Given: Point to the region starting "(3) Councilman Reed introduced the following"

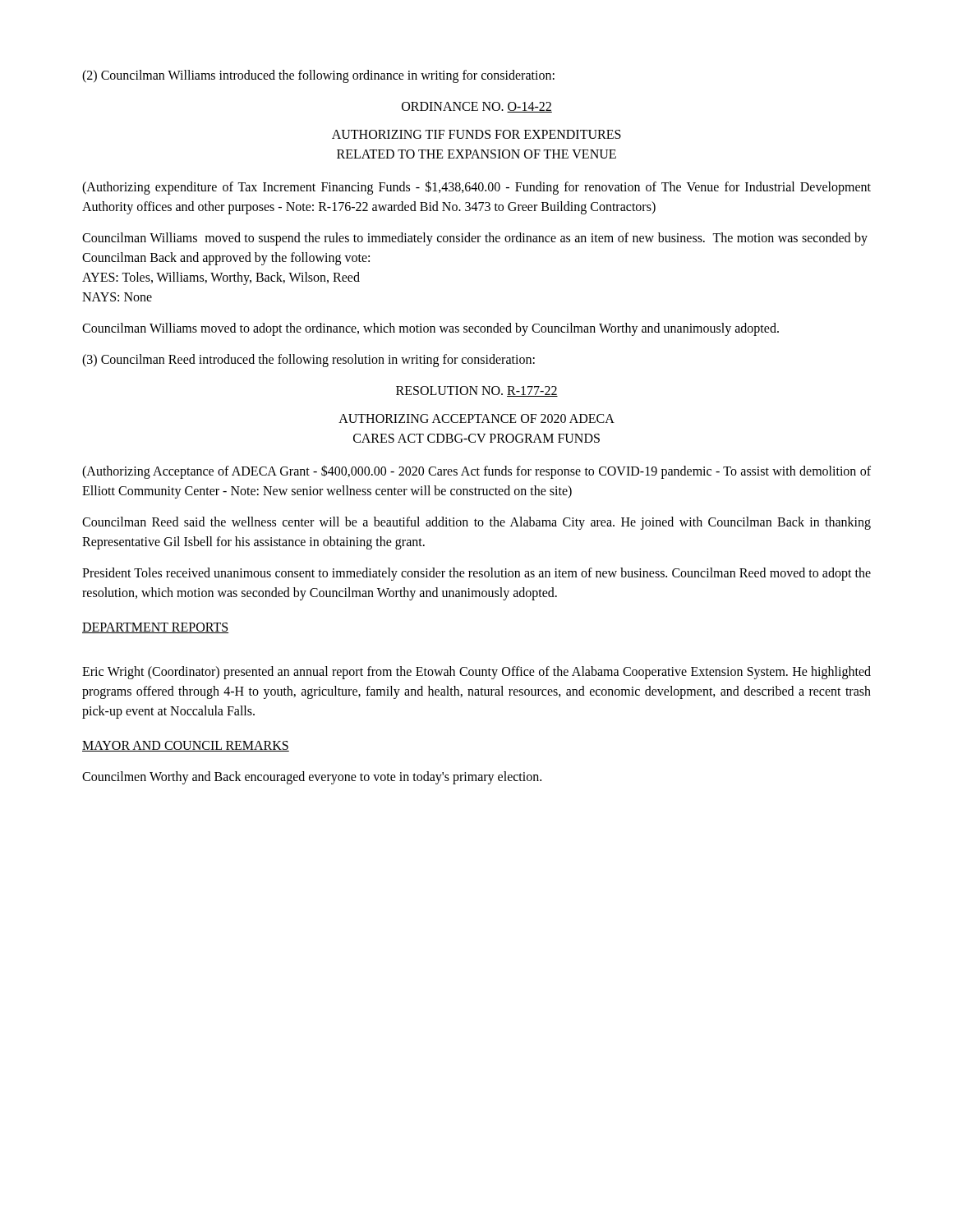Looking at the screenshot, I should coord(309,359).
